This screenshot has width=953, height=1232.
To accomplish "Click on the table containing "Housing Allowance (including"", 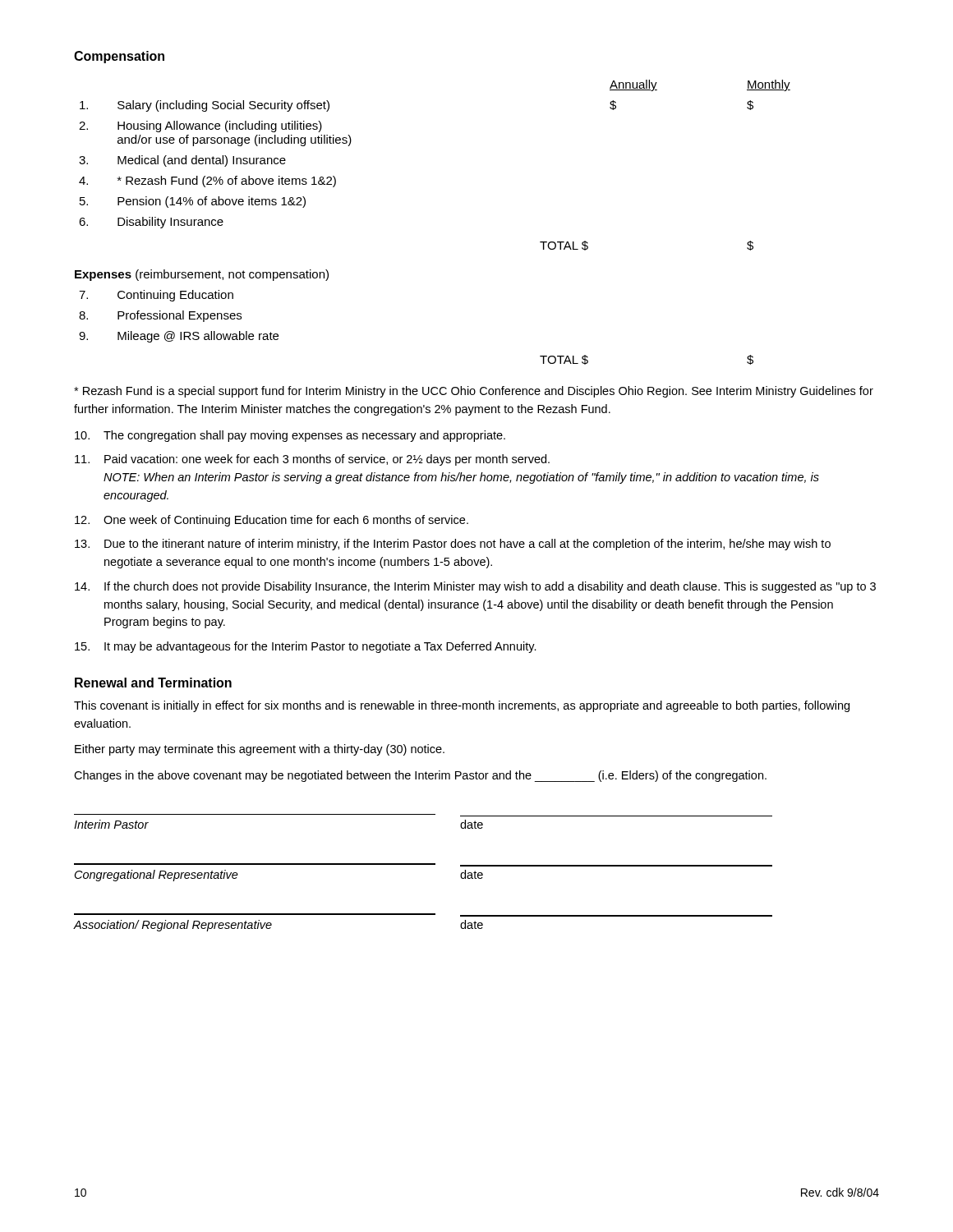I will pos(476,165).
